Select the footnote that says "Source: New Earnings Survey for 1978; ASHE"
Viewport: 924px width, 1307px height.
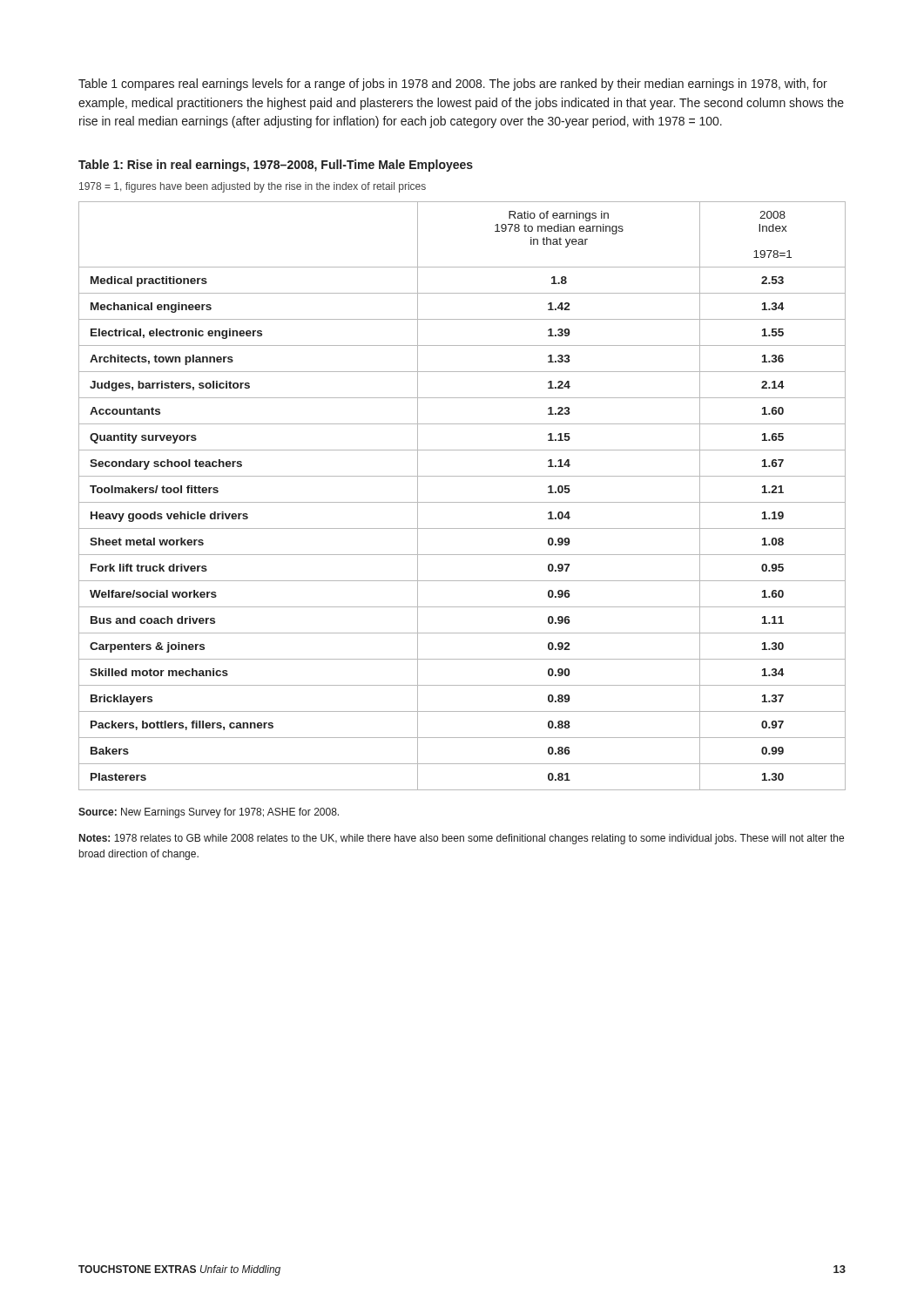209,813
